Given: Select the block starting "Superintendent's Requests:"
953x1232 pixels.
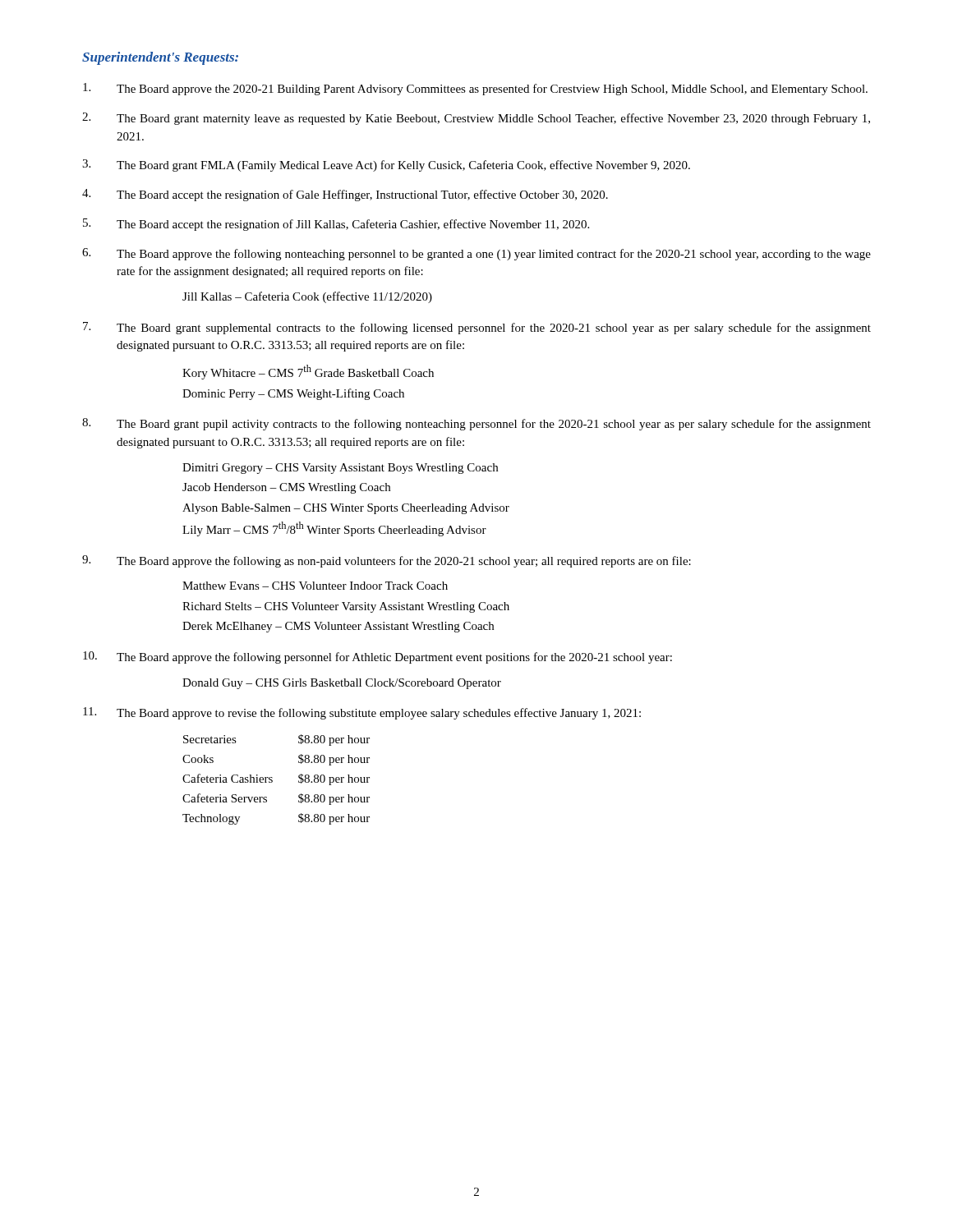Looking at the screenshot, I should [x=161, y=57].
